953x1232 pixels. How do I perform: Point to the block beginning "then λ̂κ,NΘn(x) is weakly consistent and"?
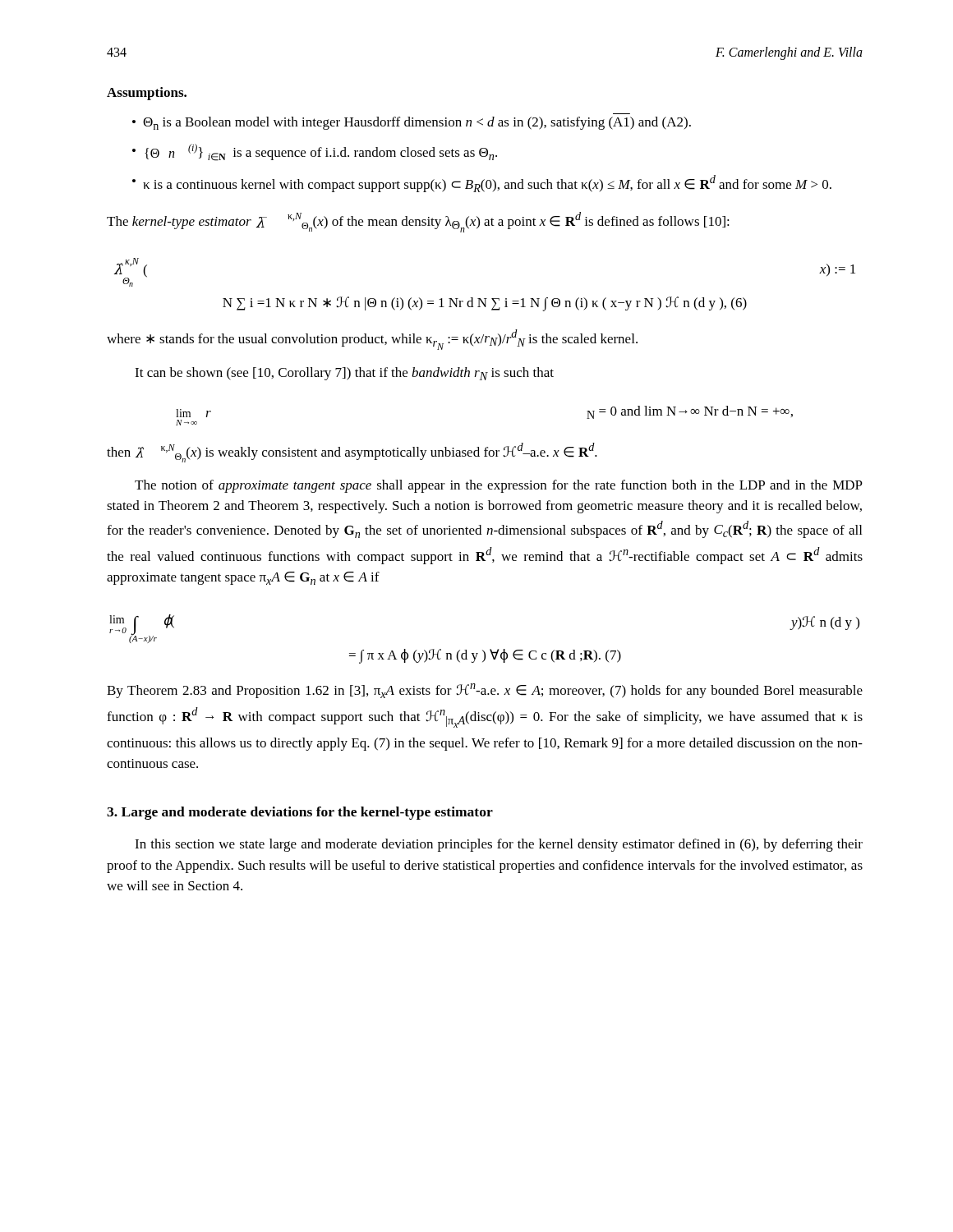coord(352,452)
